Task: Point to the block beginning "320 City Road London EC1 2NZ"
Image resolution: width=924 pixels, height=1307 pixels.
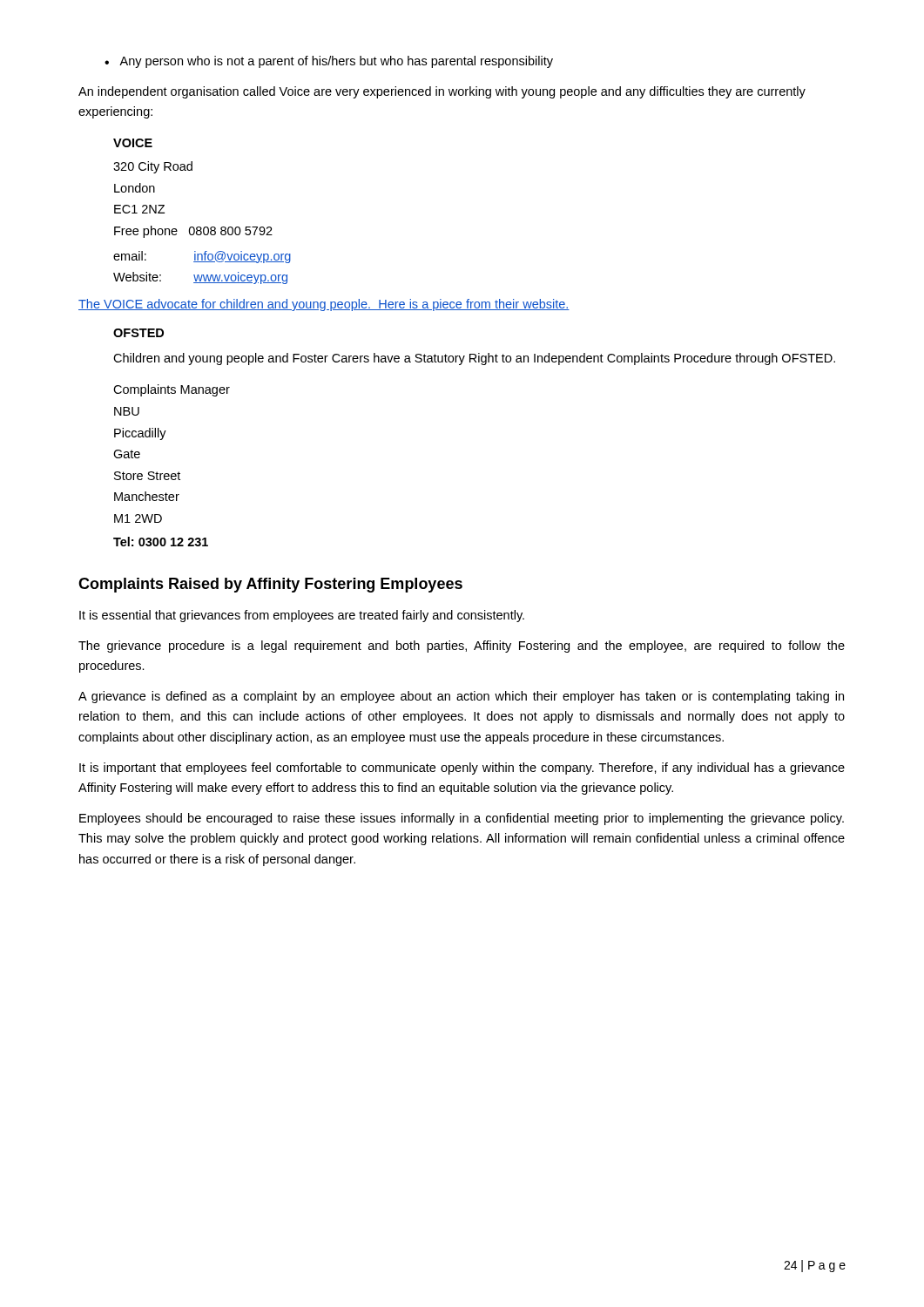Action: coord(202,224)
